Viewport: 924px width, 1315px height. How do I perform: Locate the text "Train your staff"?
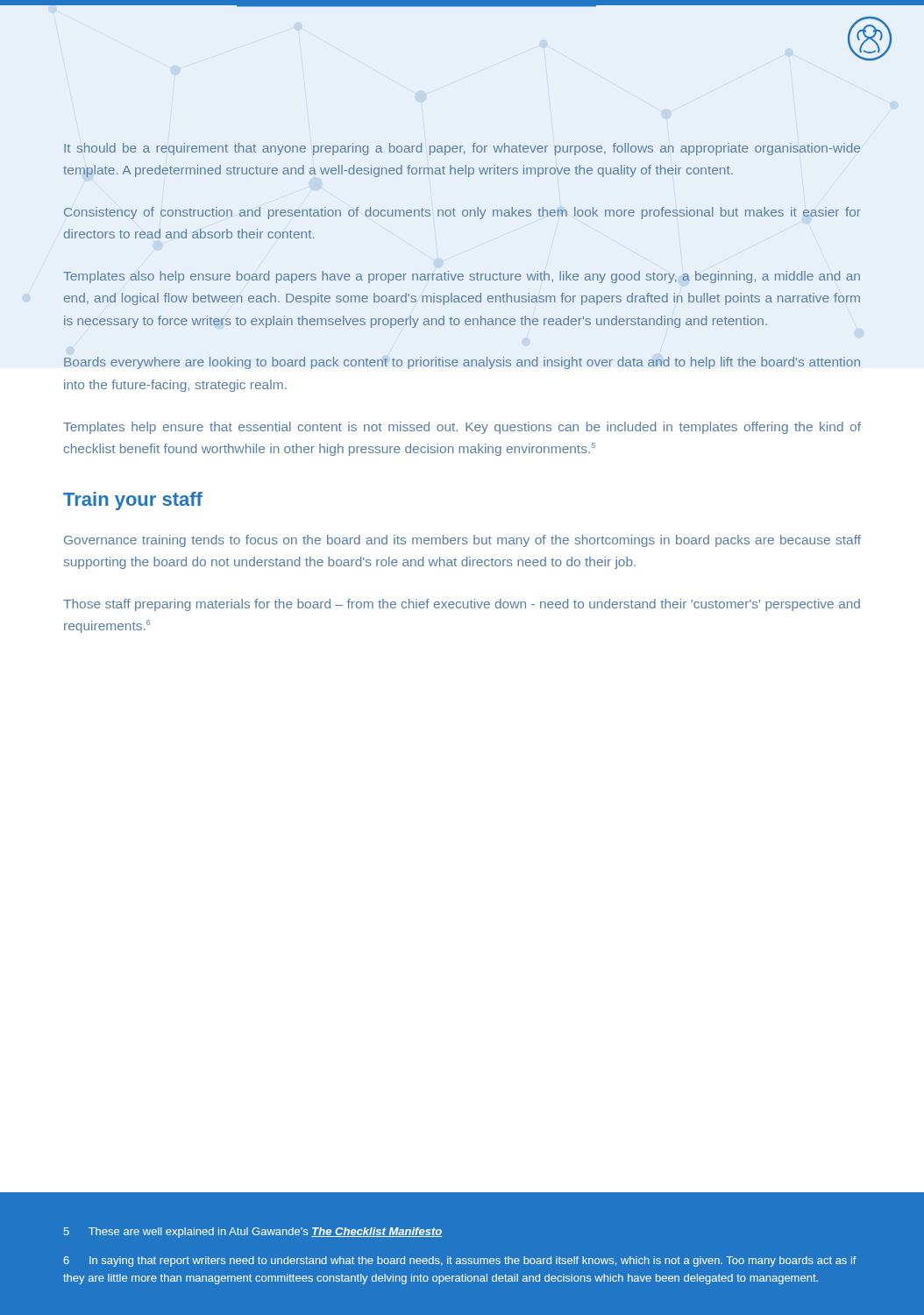tap(133, 501)
